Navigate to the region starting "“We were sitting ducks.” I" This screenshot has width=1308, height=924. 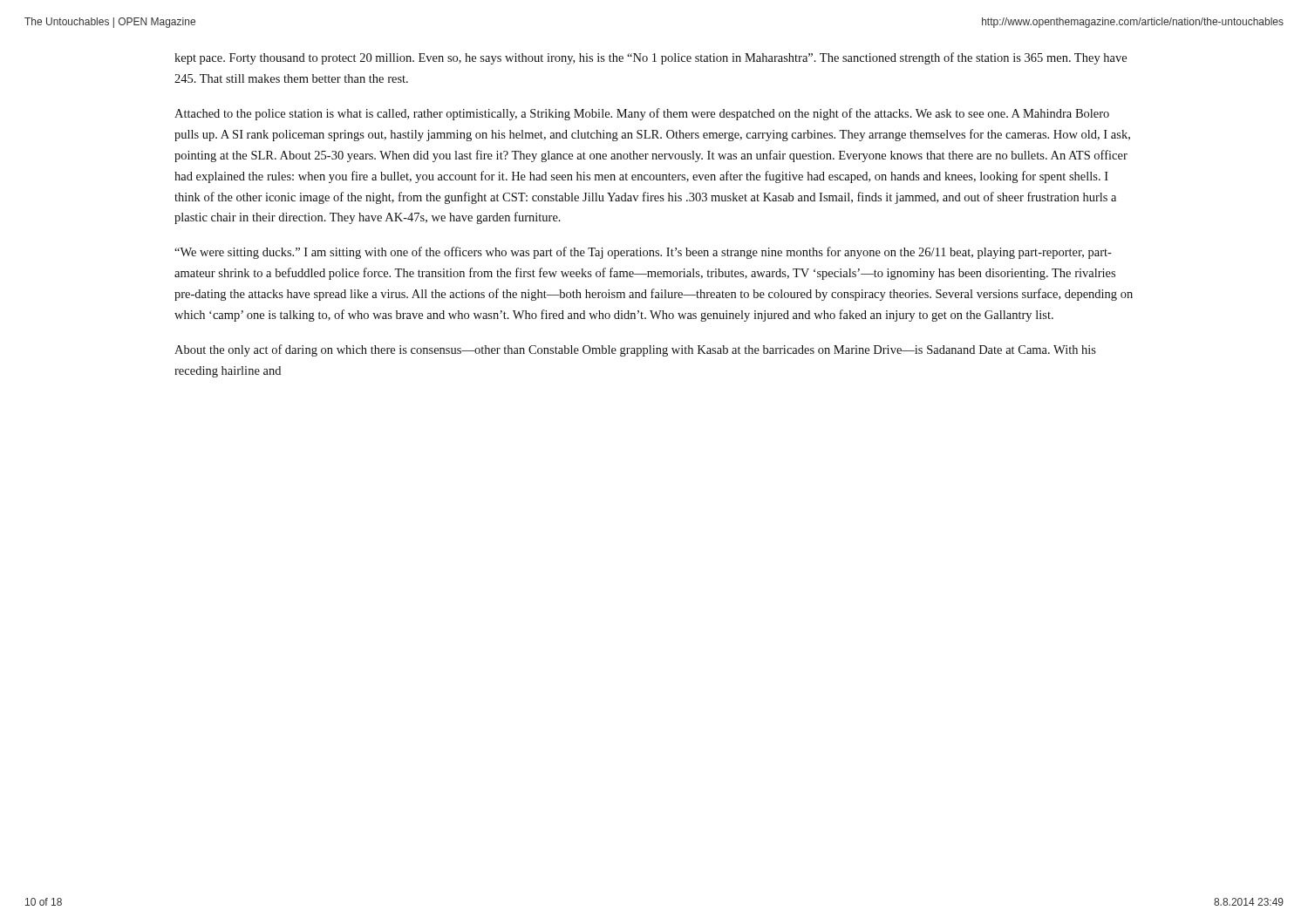pyautogui.click(x=654, y=283)
